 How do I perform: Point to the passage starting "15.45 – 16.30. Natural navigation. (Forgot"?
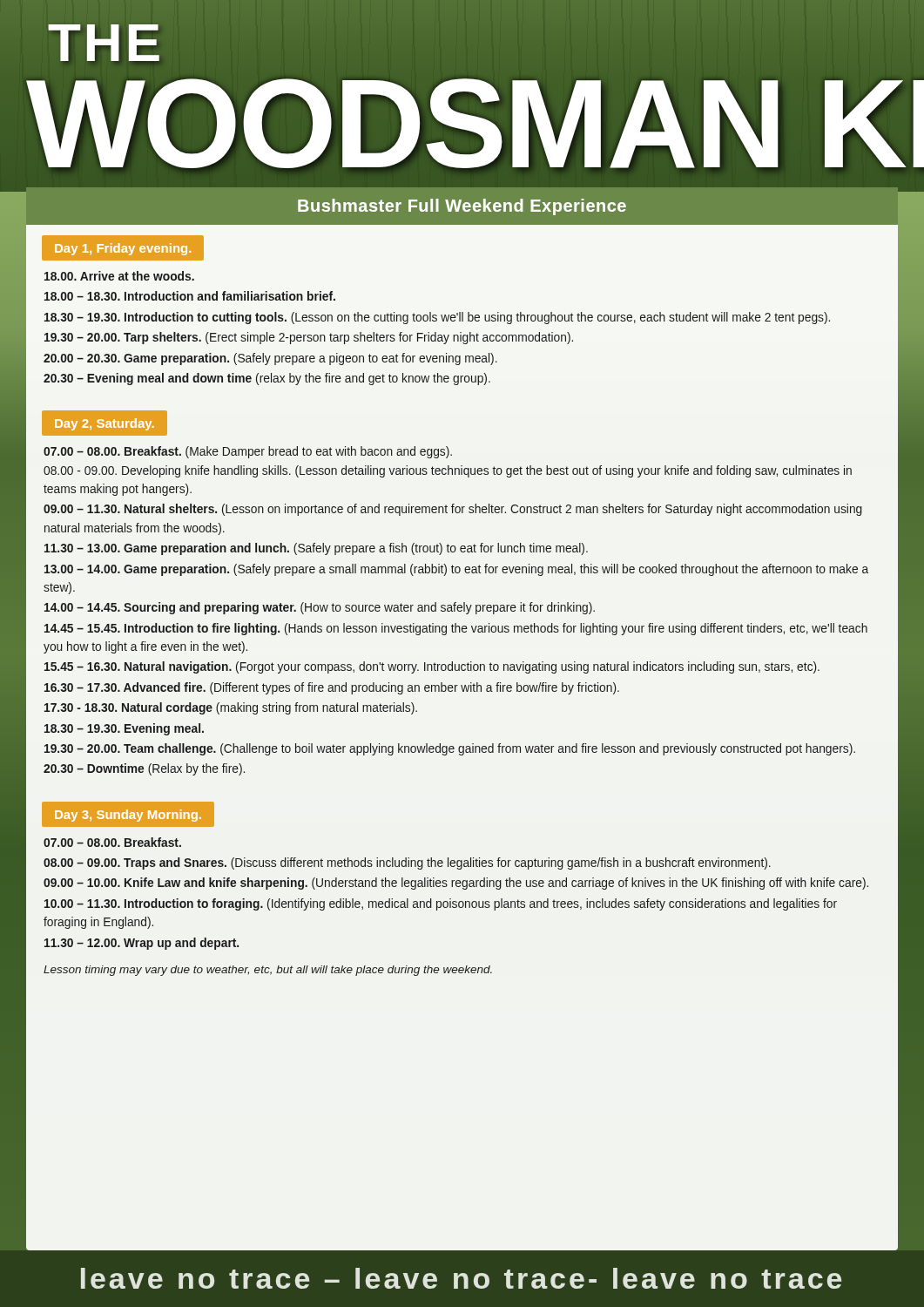pos(432,667)
